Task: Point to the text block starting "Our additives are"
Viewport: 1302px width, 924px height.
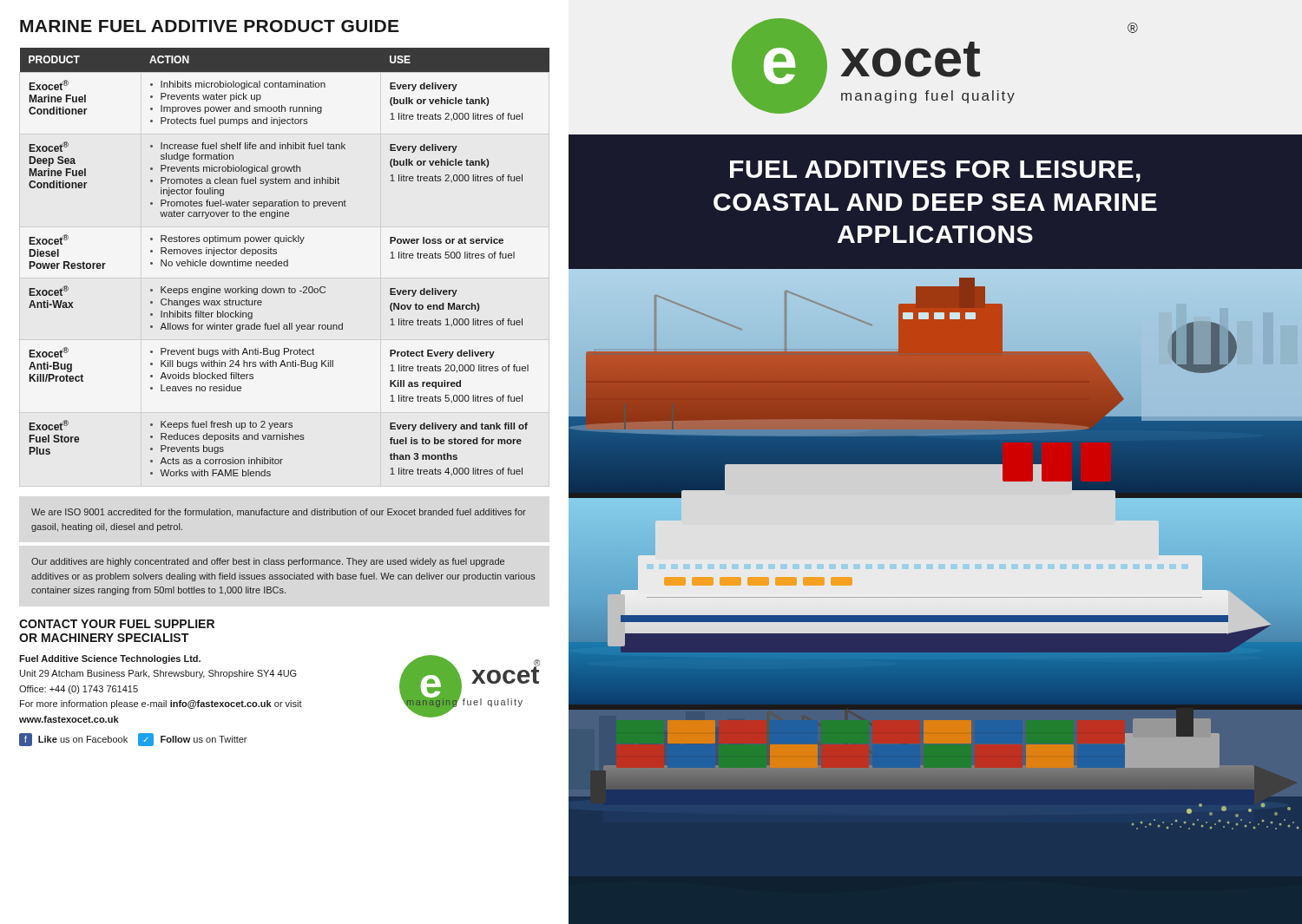Action: (x=283, y=576)
